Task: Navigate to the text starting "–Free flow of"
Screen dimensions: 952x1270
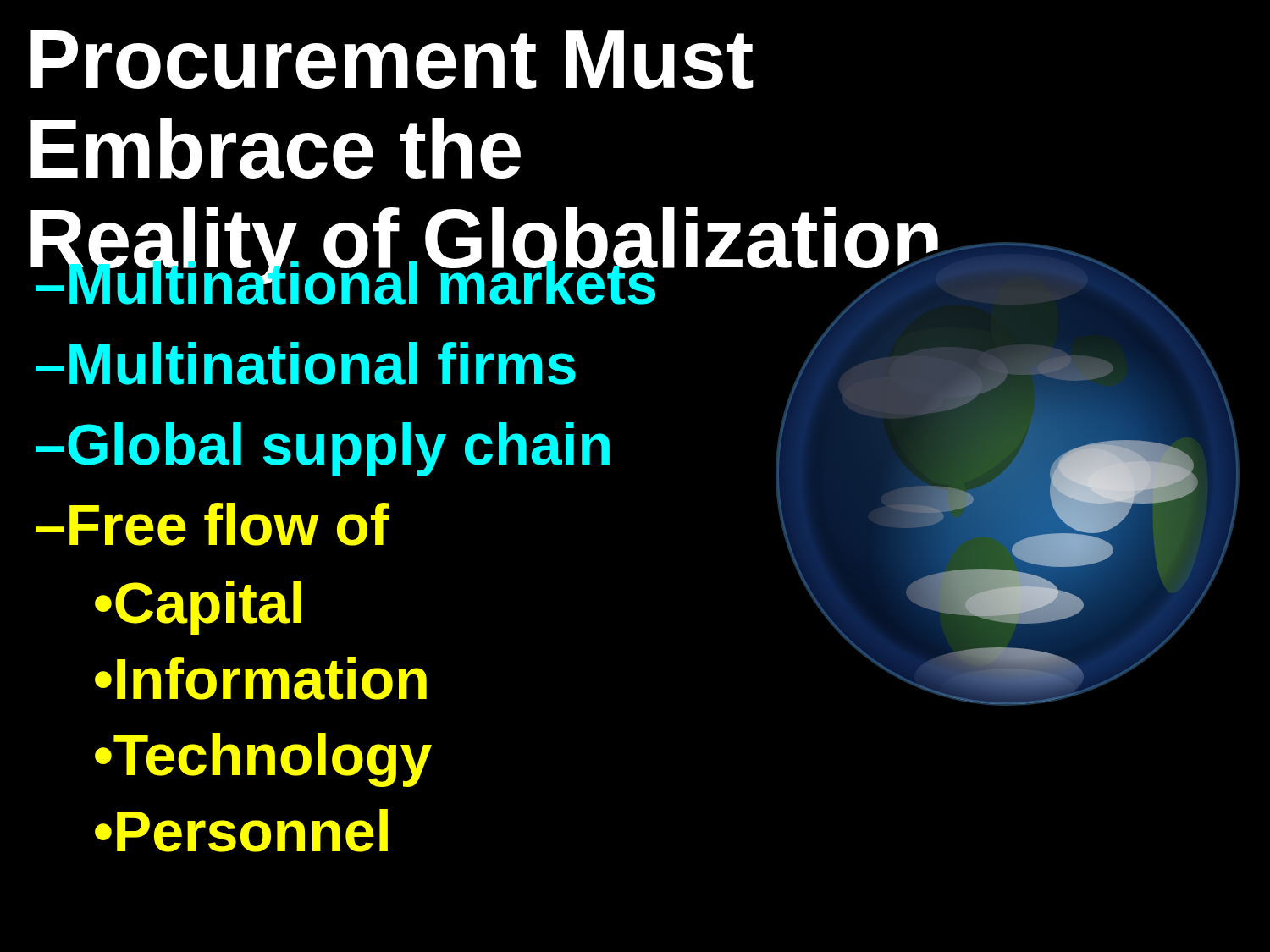Action: coord(373,525)
